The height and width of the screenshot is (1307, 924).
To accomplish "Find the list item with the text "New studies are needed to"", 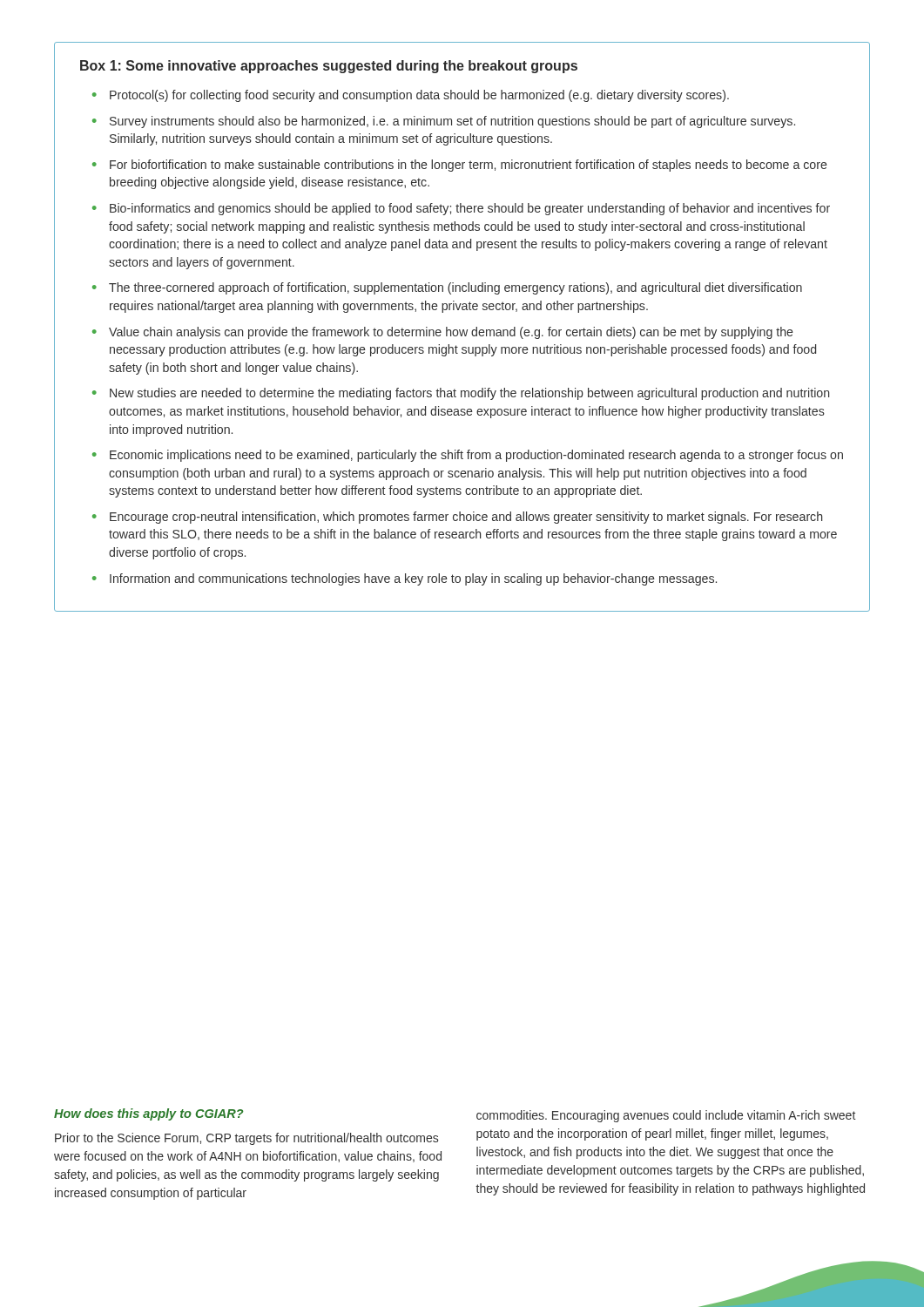I will [469, 411].
